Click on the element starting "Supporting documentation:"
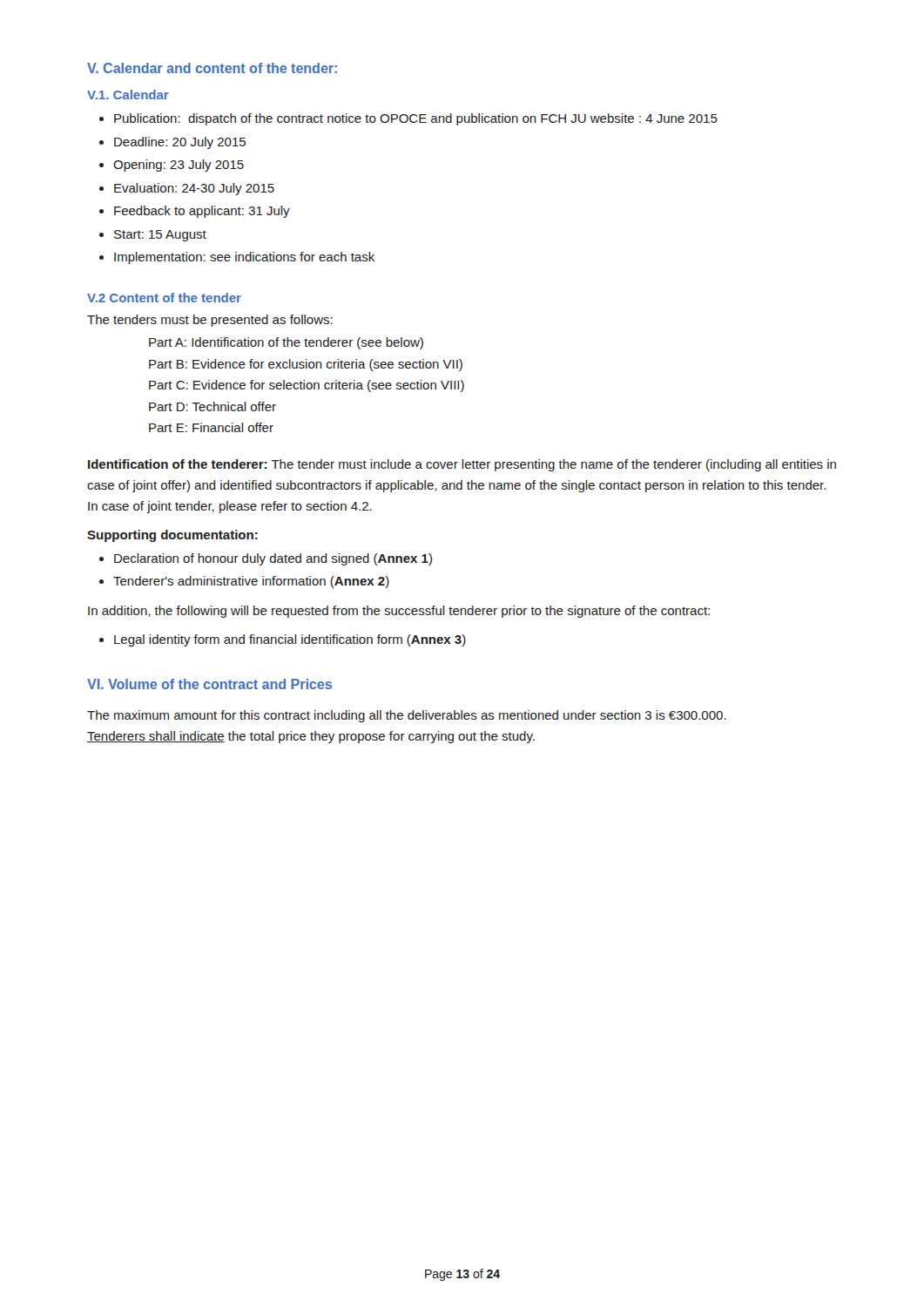The image size is (924, 1307). [173, 534]
